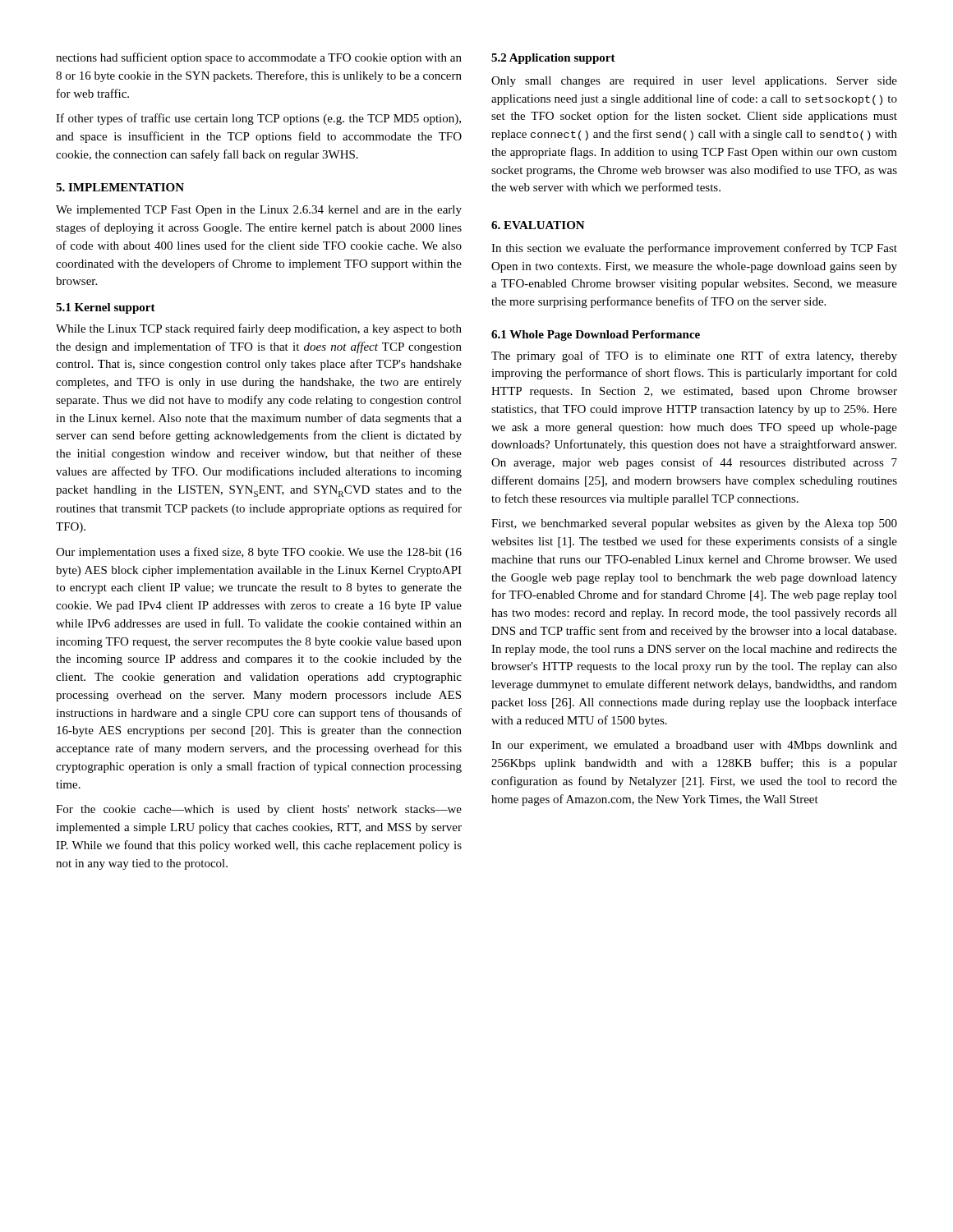
Task: Find the block on this page that starts "We implemented TCP Fast Open in the Linux"
Action: pos(259,246)
